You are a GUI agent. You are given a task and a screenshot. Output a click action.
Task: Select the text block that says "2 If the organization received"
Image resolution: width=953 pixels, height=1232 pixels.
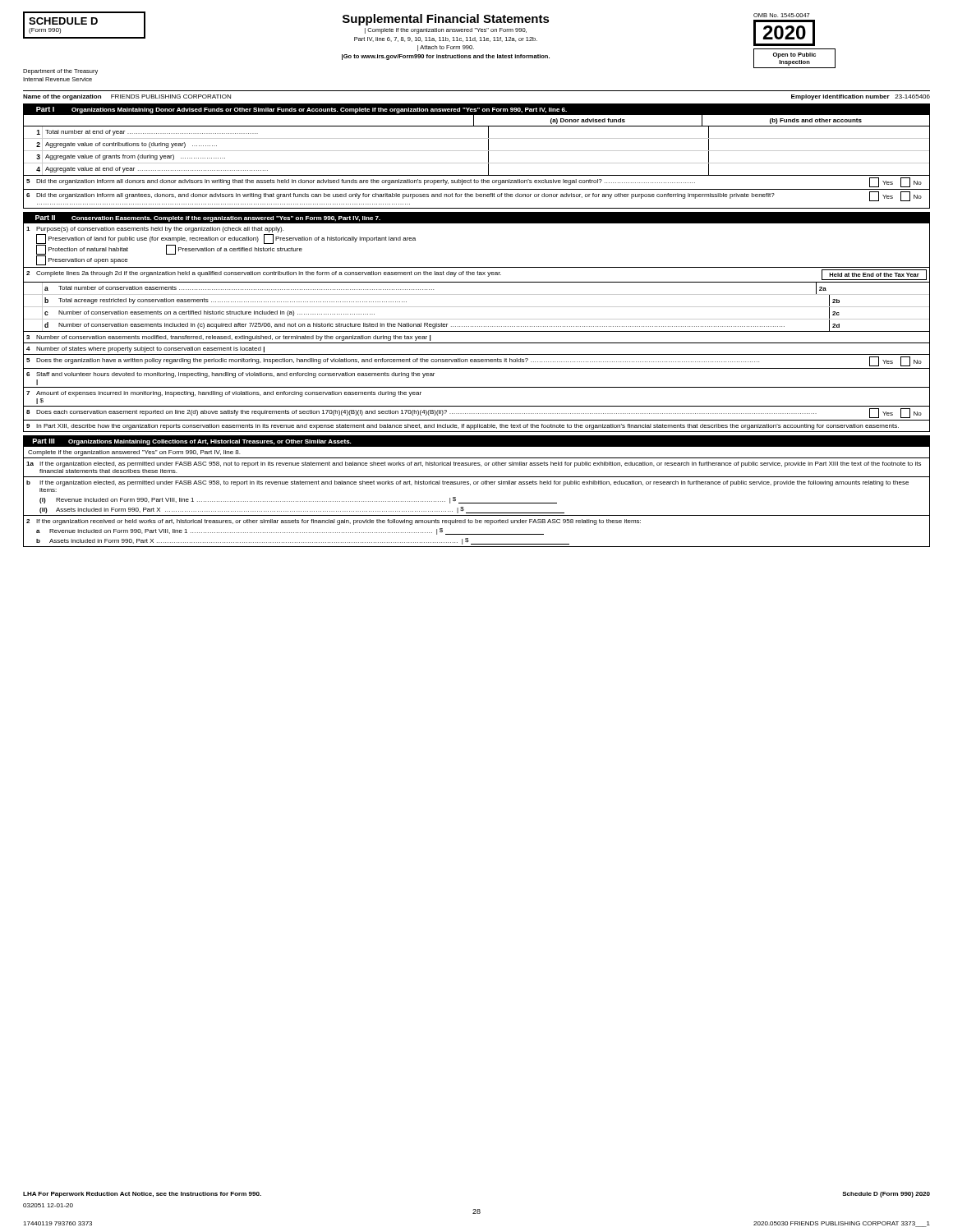(x=476, y=531)
